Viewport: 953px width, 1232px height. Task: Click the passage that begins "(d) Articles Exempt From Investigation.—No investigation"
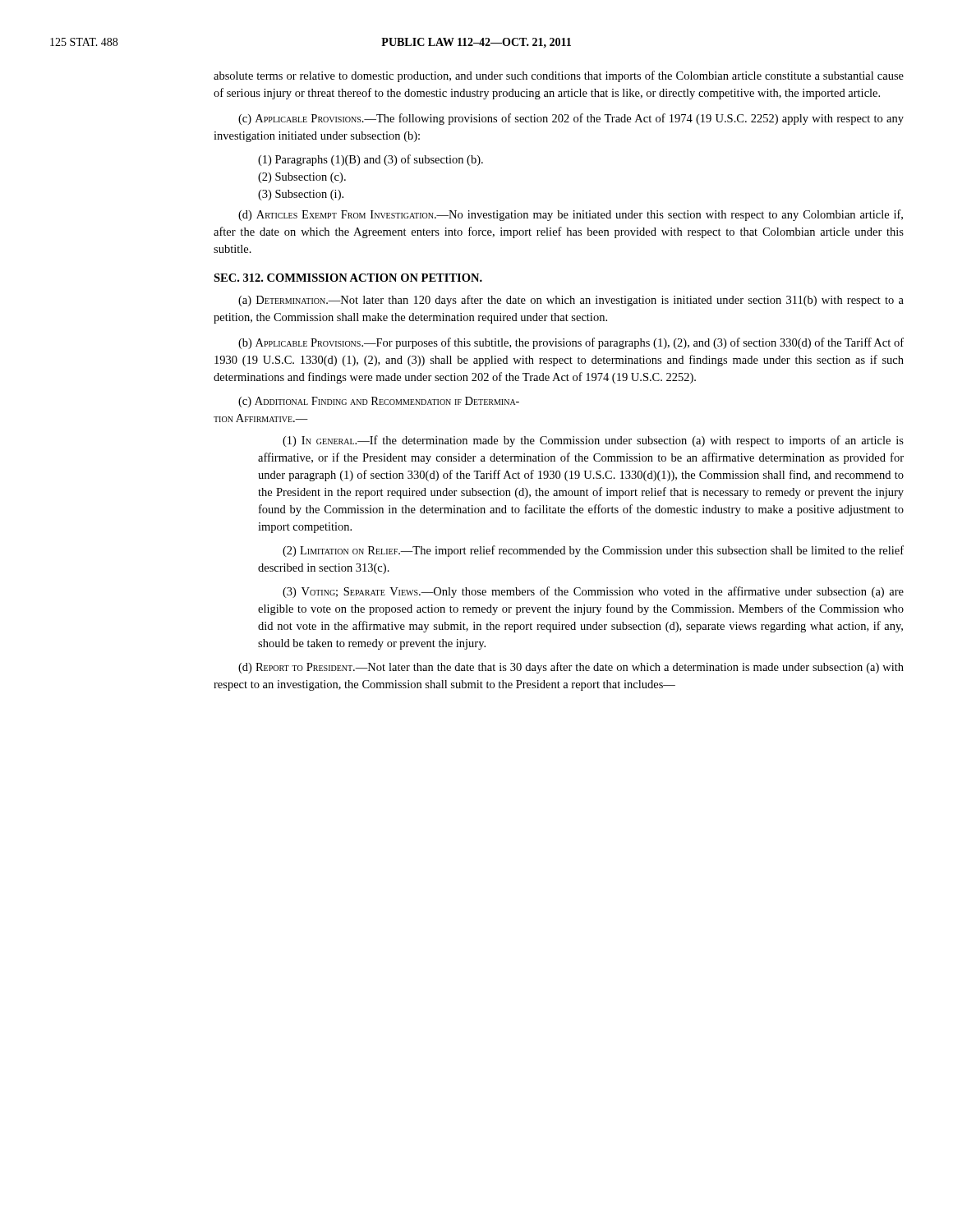tap(559, 232)
